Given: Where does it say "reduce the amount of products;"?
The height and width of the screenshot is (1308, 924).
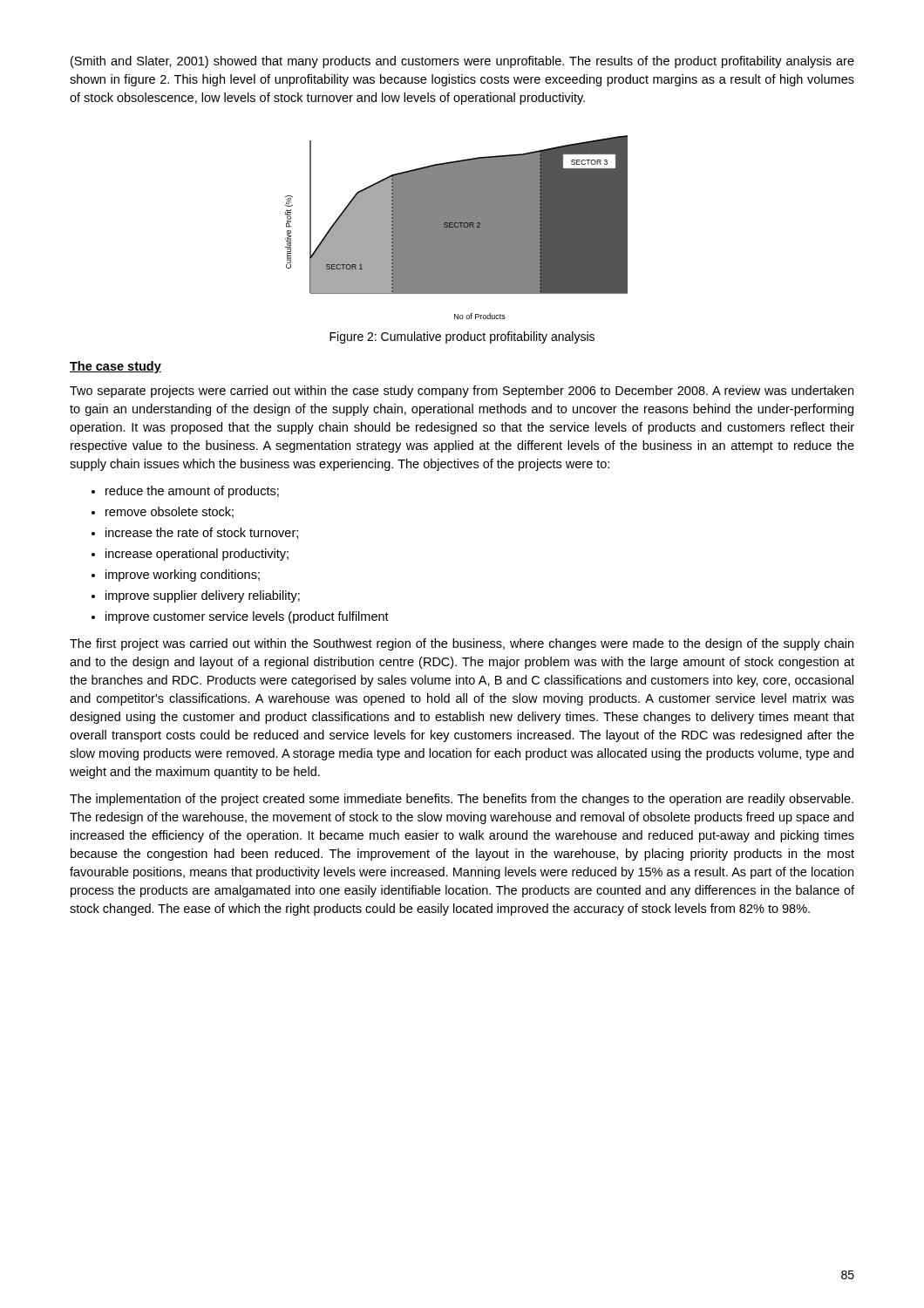Looking at the screenshot, I should tap(192, 491).
